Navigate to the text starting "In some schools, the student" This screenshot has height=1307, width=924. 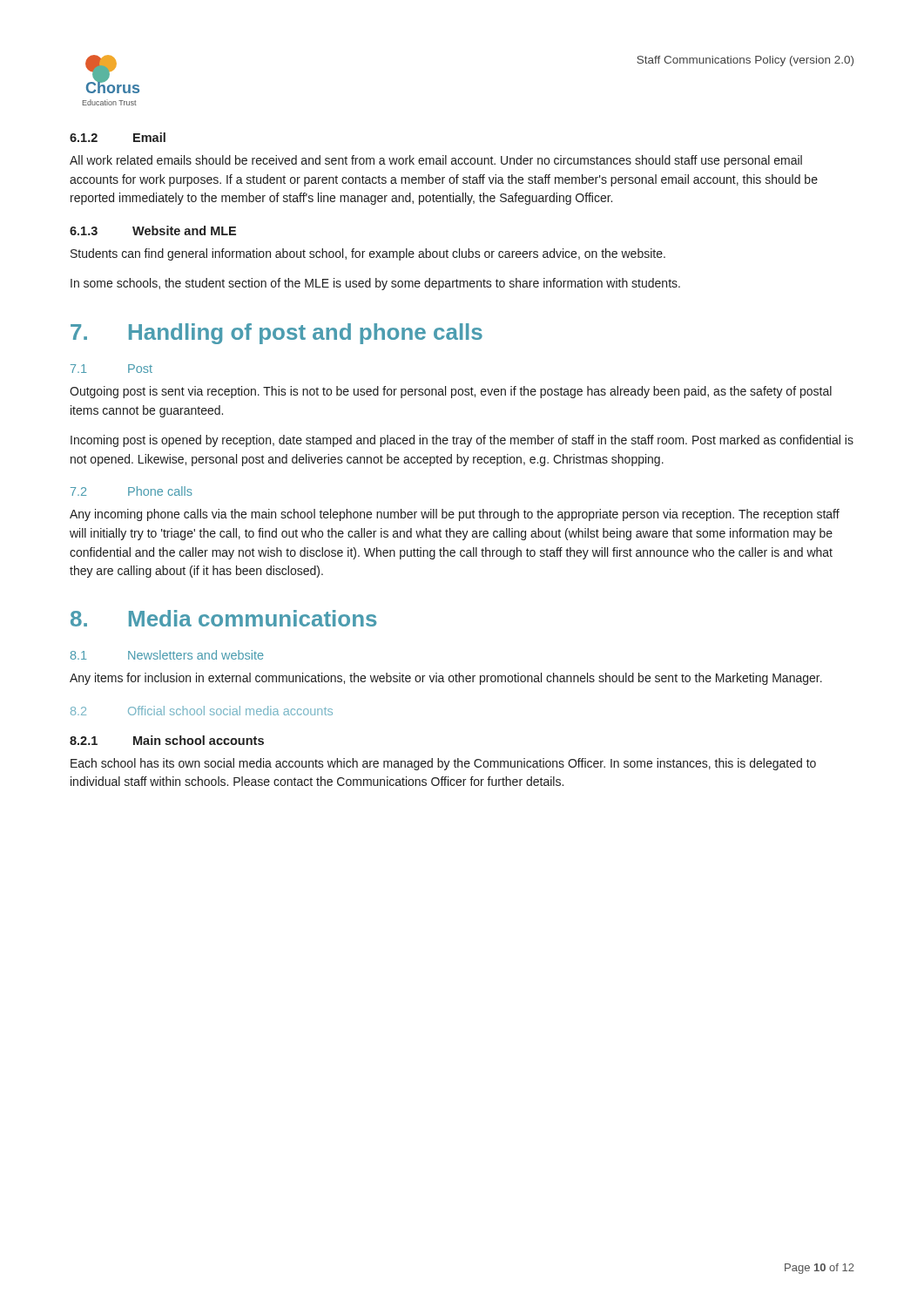375,283
